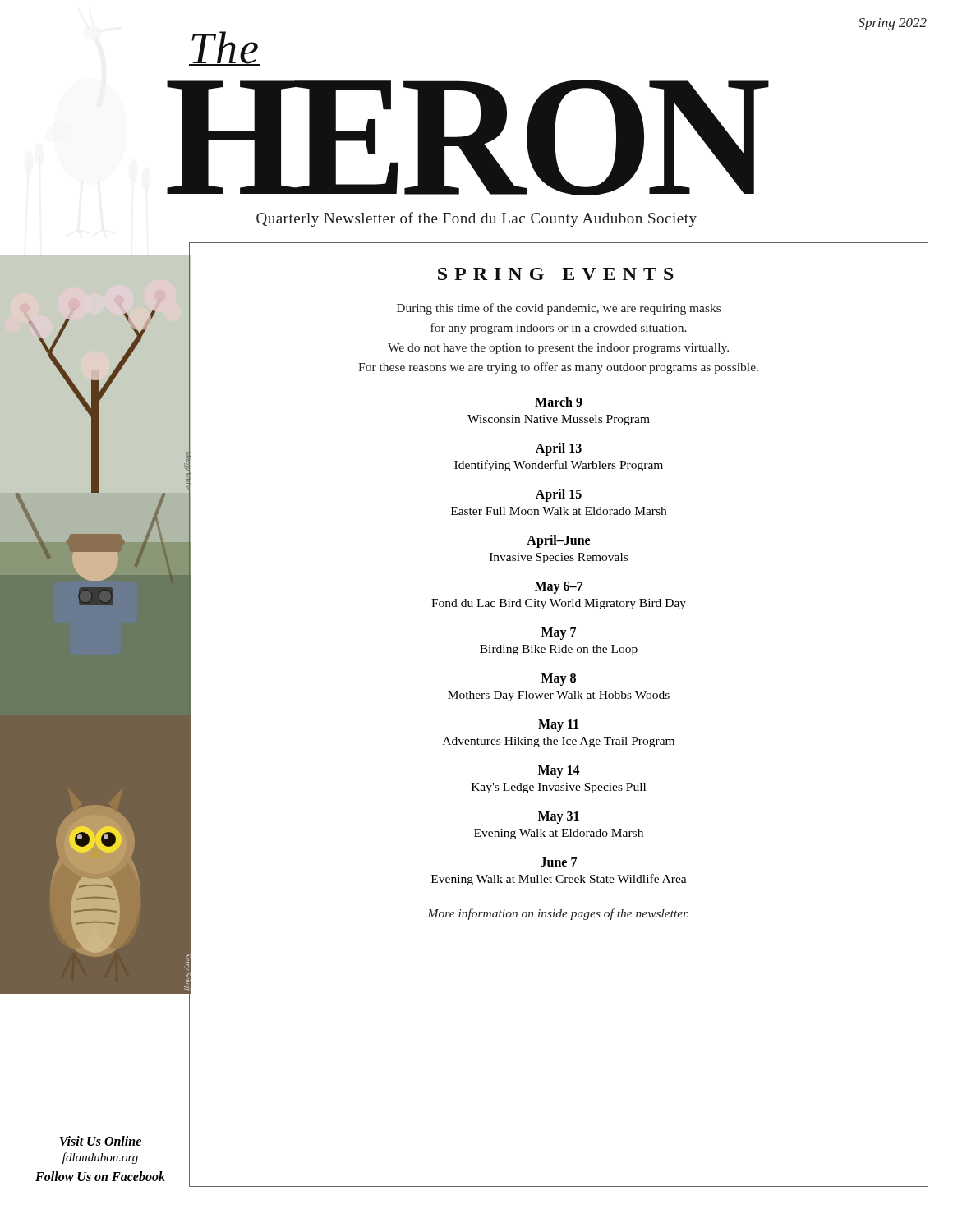The image size is (953, 1232).
Task: Find the block on this page that starts "May 6–7 Fond du Lac"
Action: [x=559, y=595]
